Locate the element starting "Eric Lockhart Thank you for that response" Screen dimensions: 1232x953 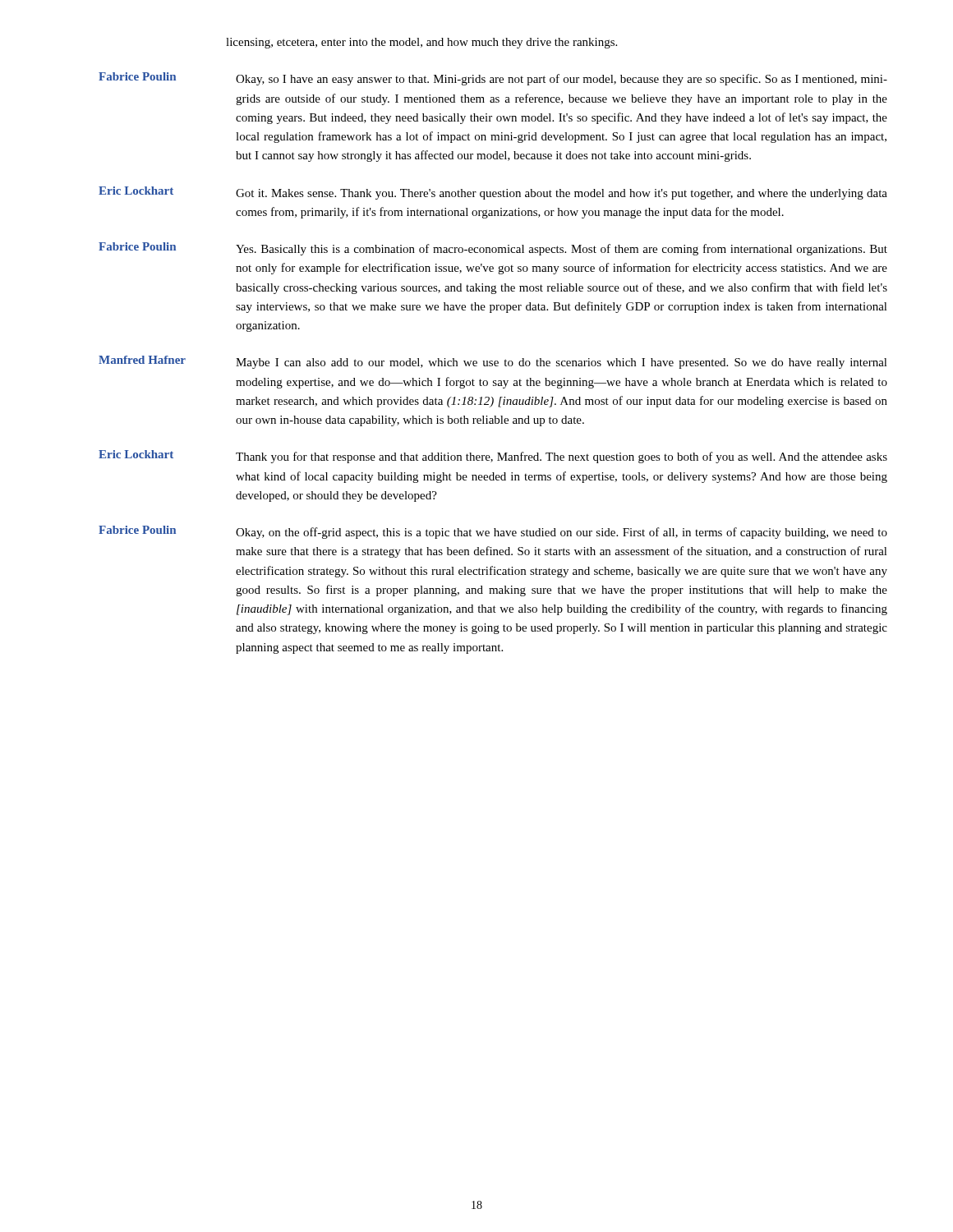click(493, 476)
